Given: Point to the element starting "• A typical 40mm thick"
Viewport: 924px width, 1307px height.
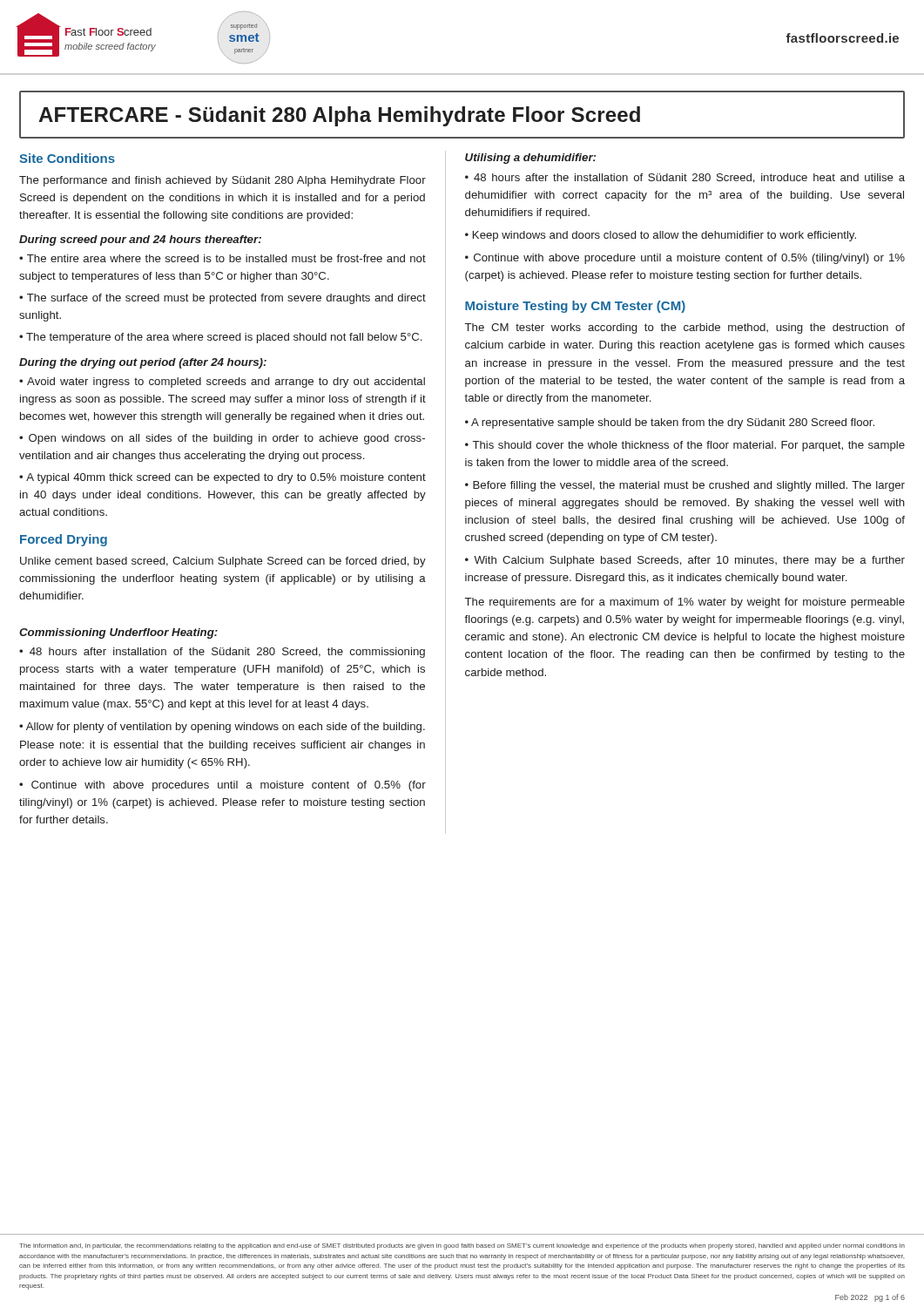Looking at the screenshot, I should (x=222, y=494).
